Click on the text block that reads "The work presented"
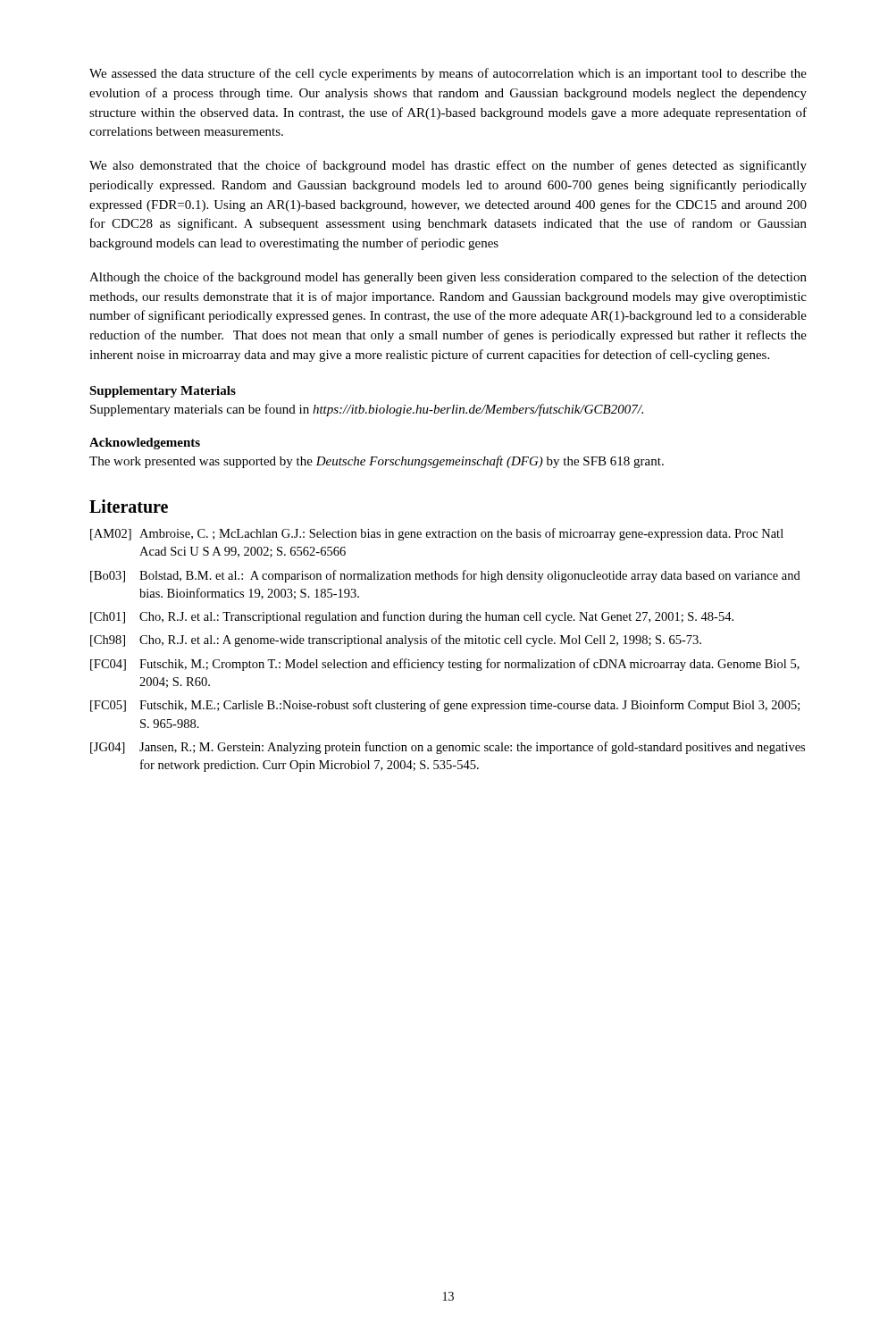896x1340 pixels. click(448, 462)
